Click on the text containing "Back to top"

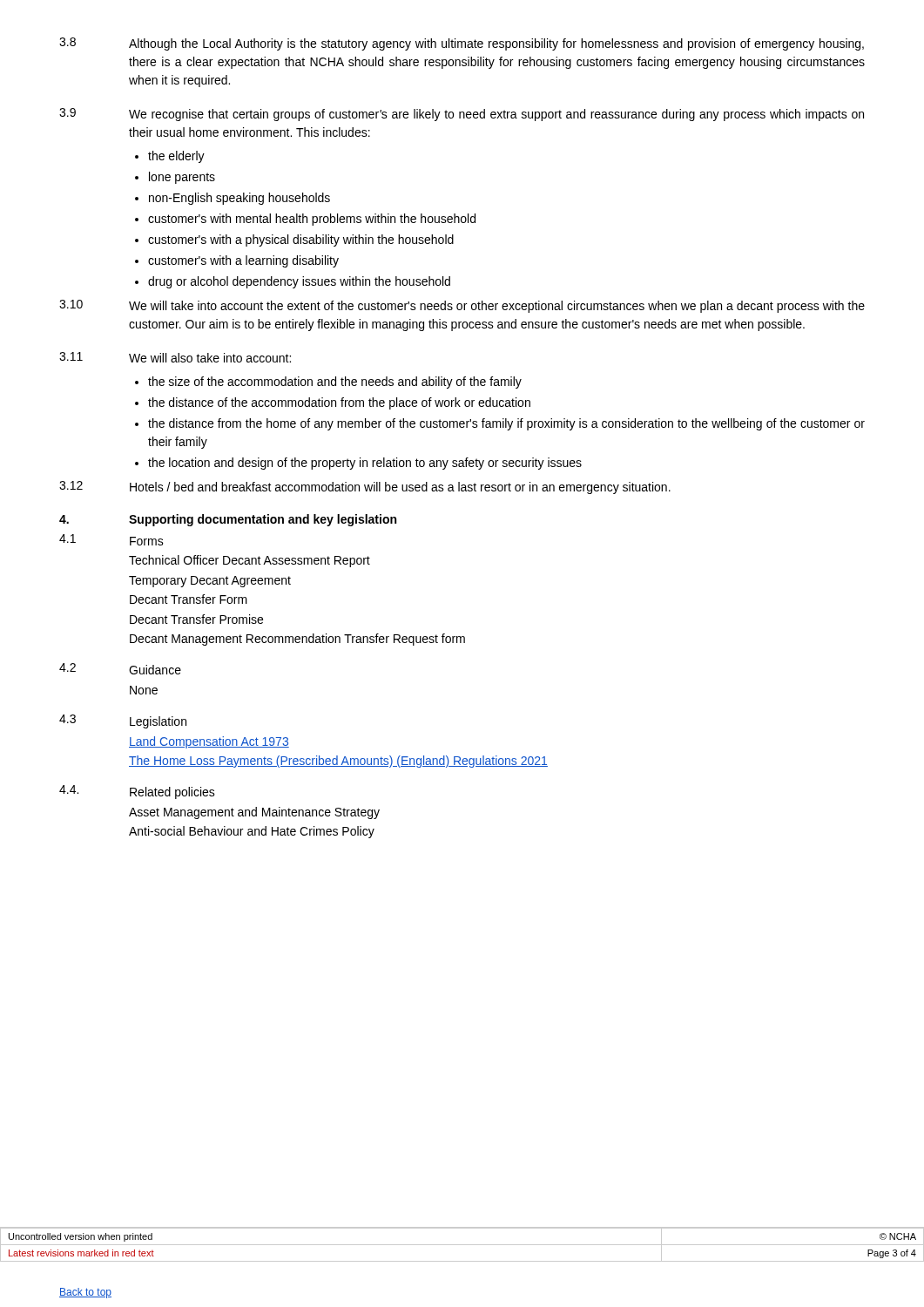(x=85, y=1292)
